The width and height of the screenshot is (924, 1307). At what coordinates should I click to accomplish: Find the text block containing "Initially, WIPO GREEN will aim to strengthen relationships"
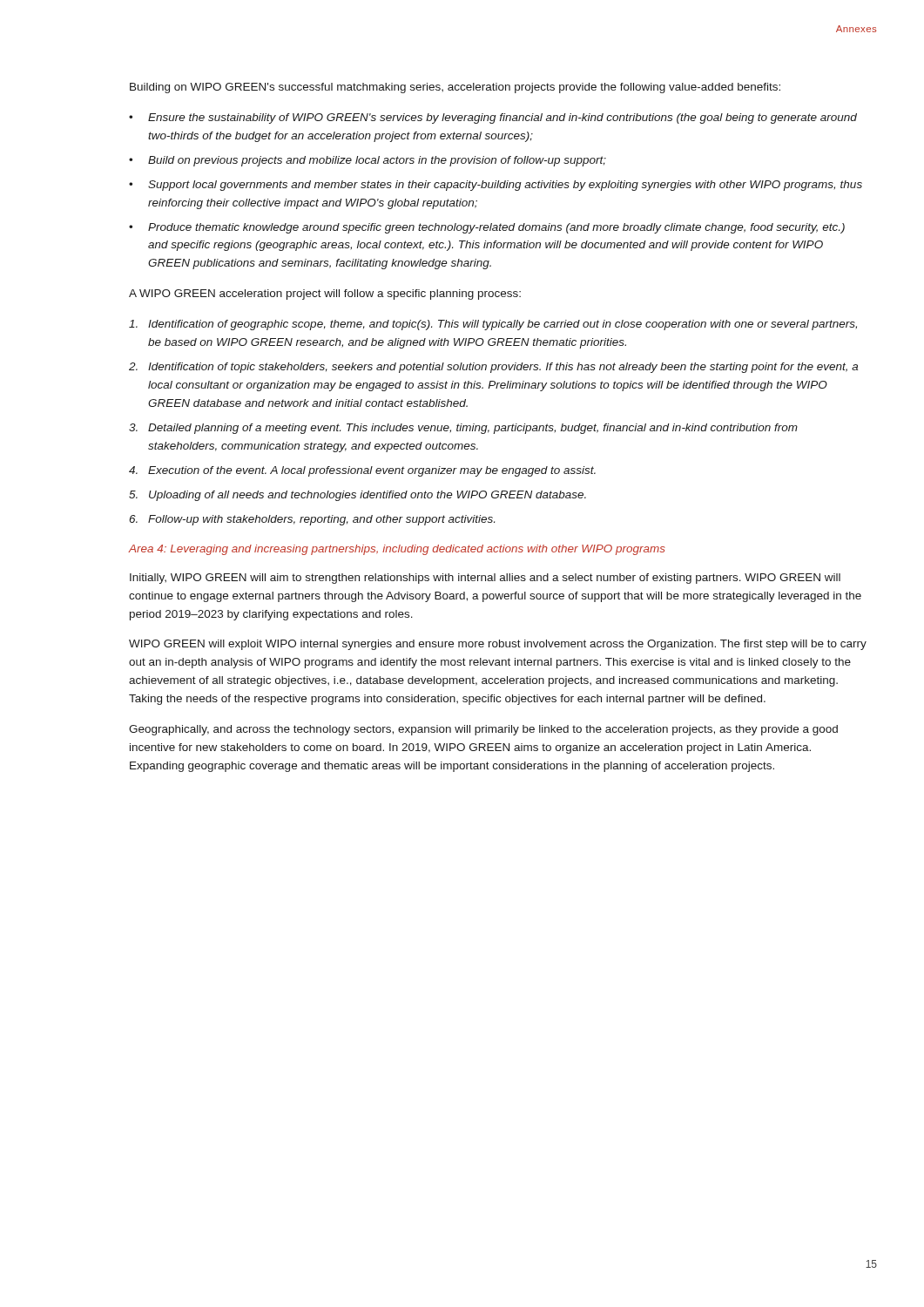pyautogui.click(x=495, y=595)
